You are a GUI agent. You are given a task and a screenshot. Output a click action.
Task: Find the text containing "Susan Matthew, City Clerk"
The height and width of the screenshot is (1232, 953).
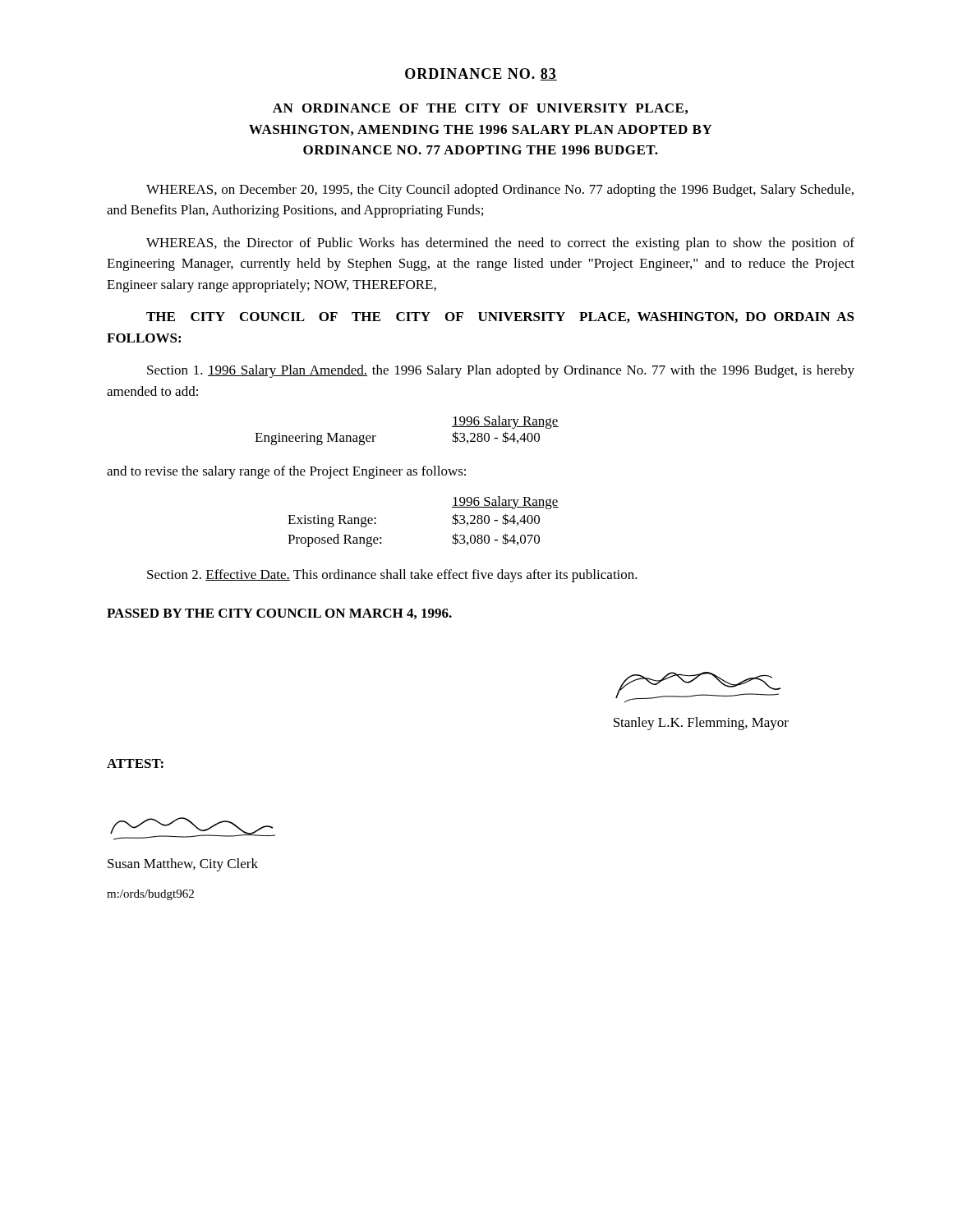click(x=182, y=863)
